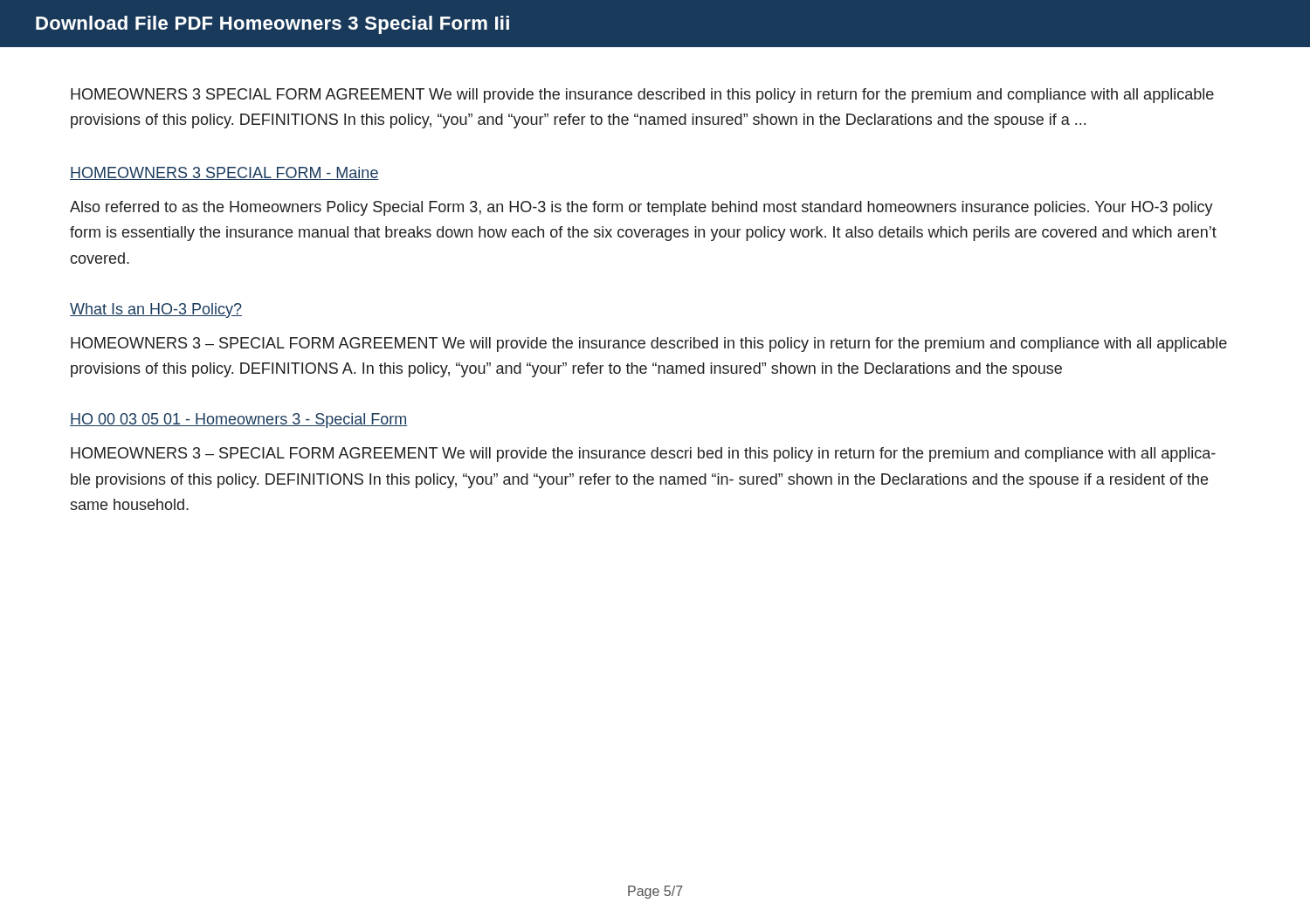Find the block on this page that starts "Also referred to as the Homeowners"
Viewport: 1310px width, 924px height.
point(643,233)
